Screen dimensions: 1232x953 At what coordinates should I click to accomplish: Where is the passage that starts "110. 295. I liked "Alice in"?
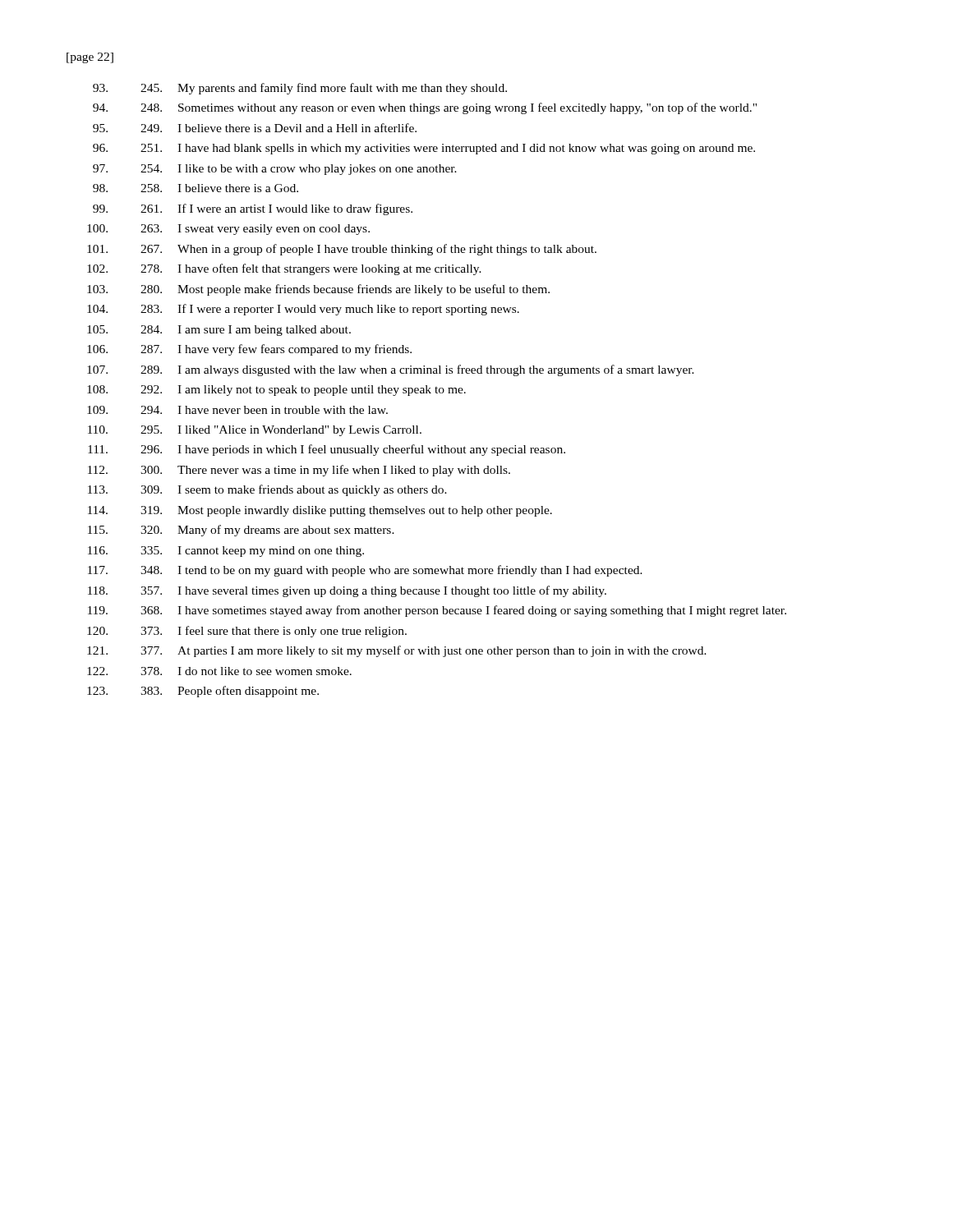pos(255,431)
